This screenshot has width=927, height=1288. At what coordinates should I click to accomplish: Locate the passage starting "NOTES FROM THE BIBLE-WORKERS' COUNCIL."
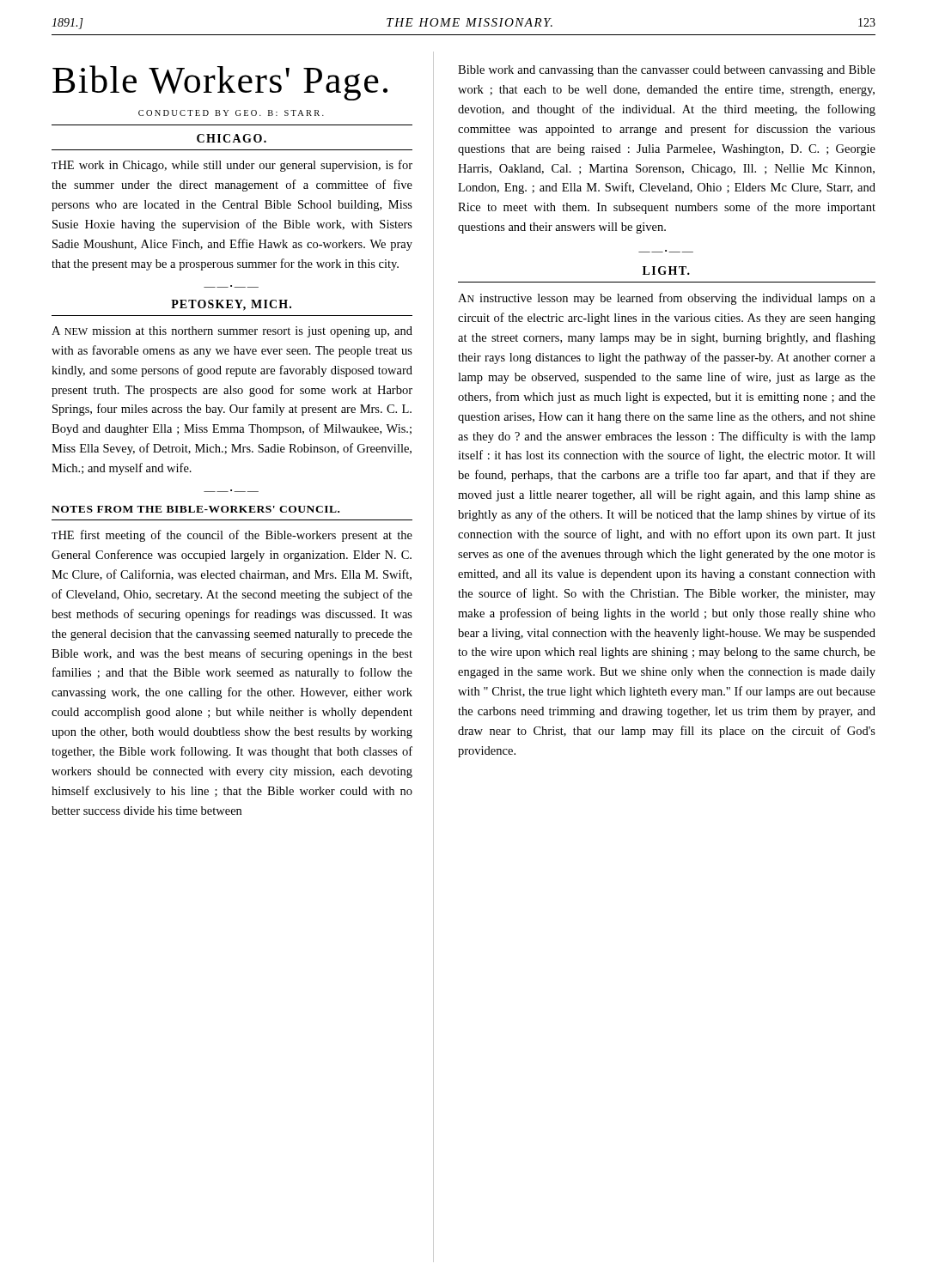click(x=196, y=509)
